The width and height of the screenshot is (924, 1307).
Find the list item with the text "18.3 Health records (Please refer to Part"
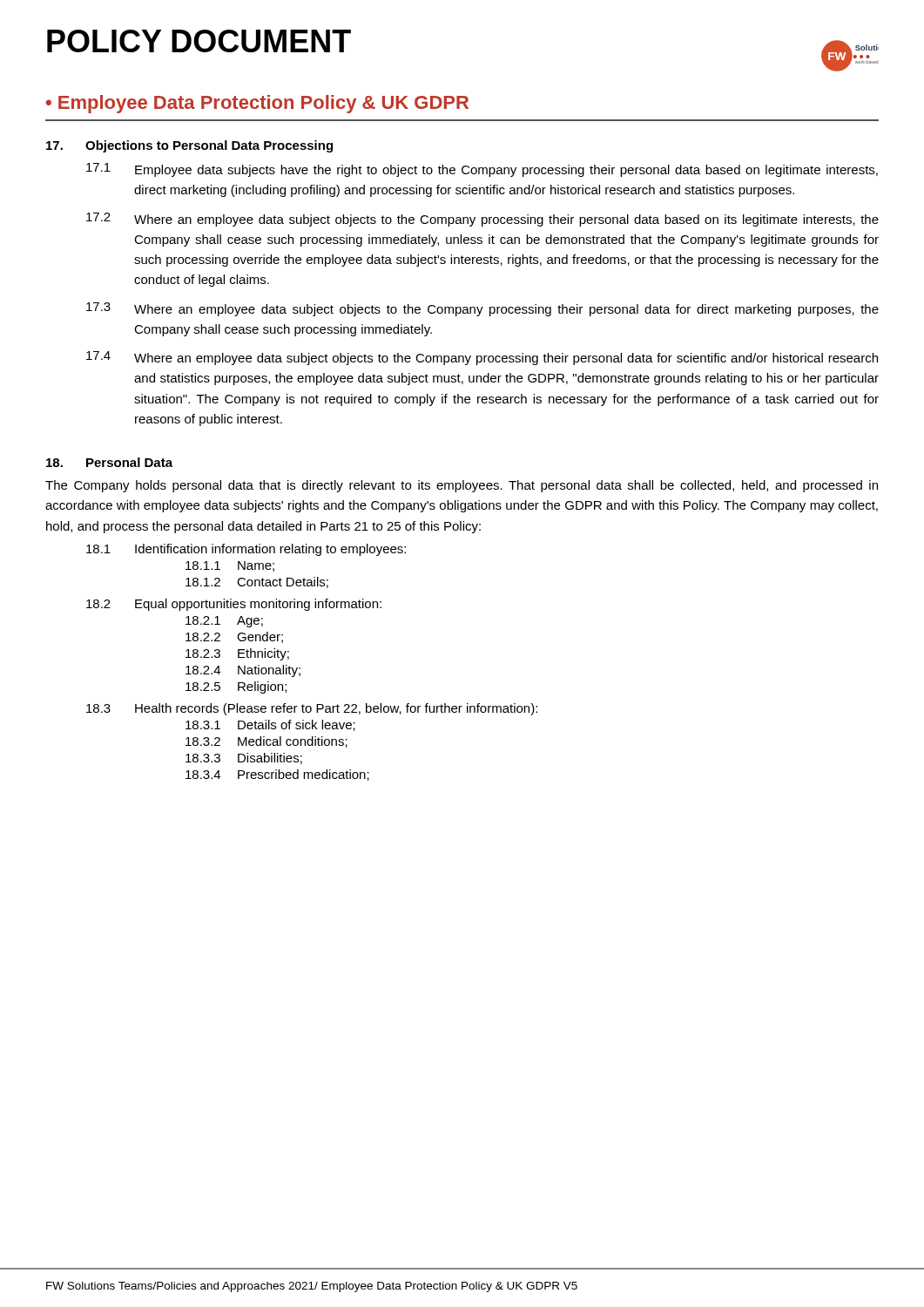(312, 708)
